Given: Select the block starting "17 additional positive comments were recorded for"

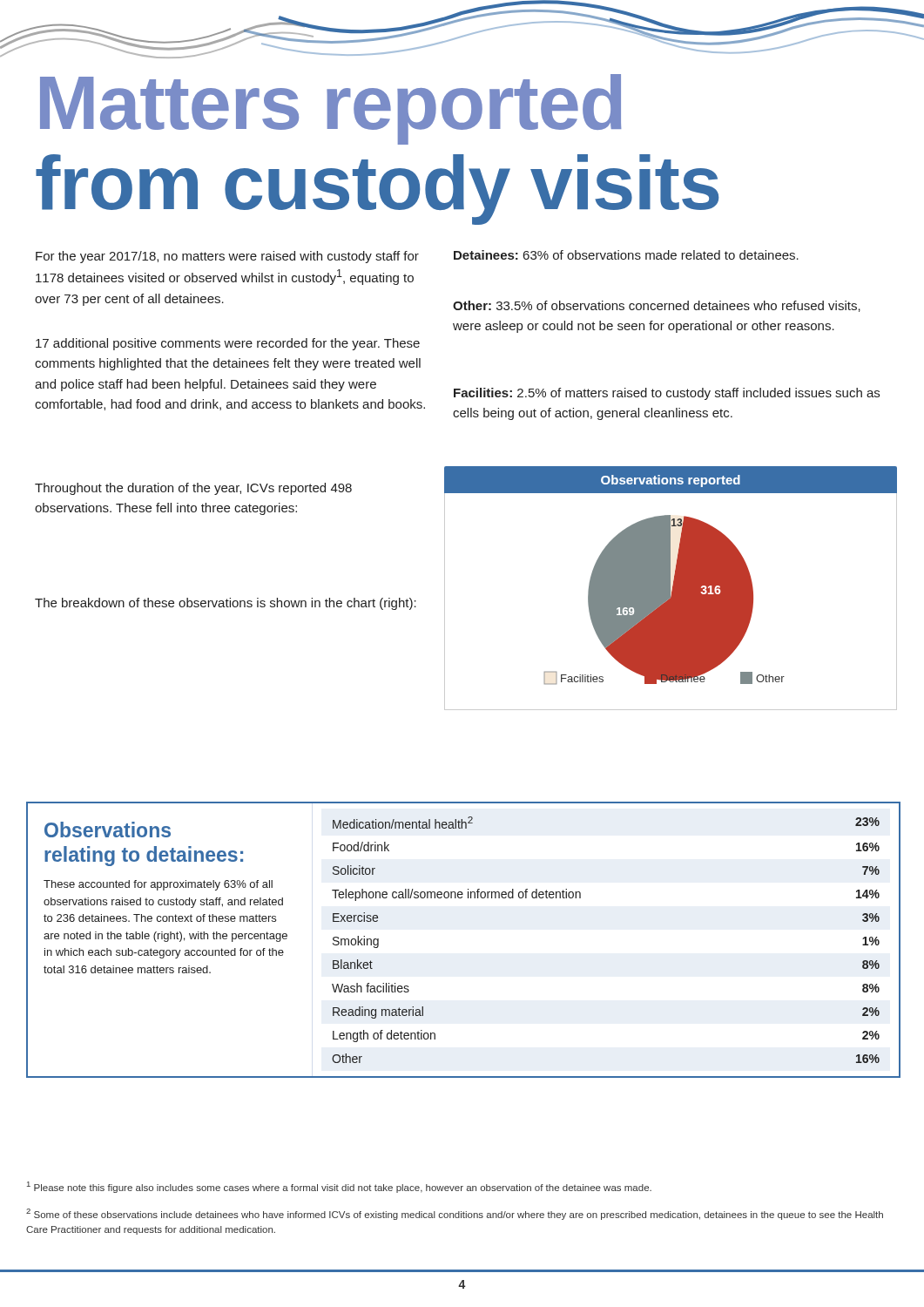Looking at the screenshot, I should pyautogui.click(x=231, y=373).
